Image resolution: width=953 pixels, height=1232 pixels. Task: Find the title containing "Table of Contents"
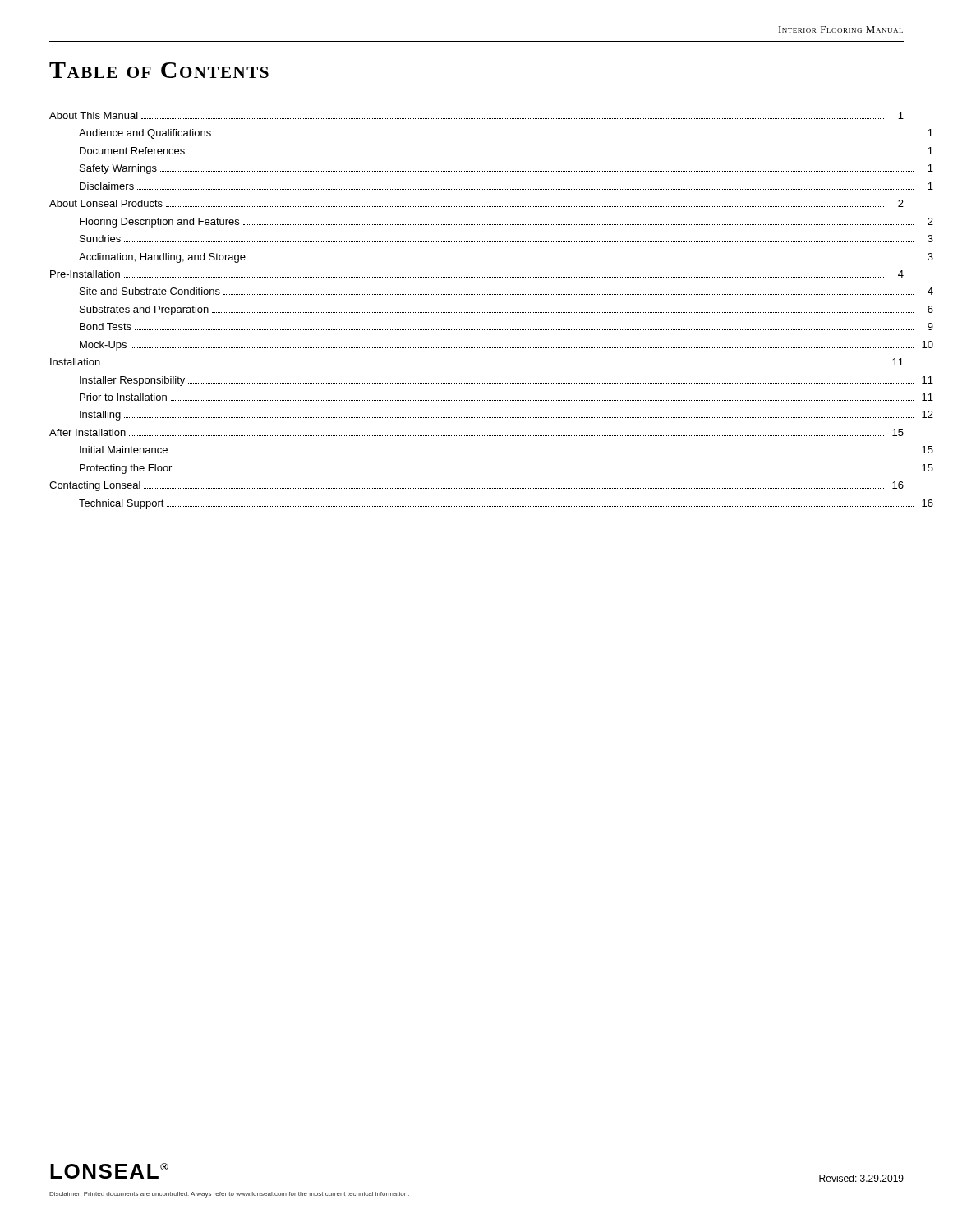[x=160, y=70]
